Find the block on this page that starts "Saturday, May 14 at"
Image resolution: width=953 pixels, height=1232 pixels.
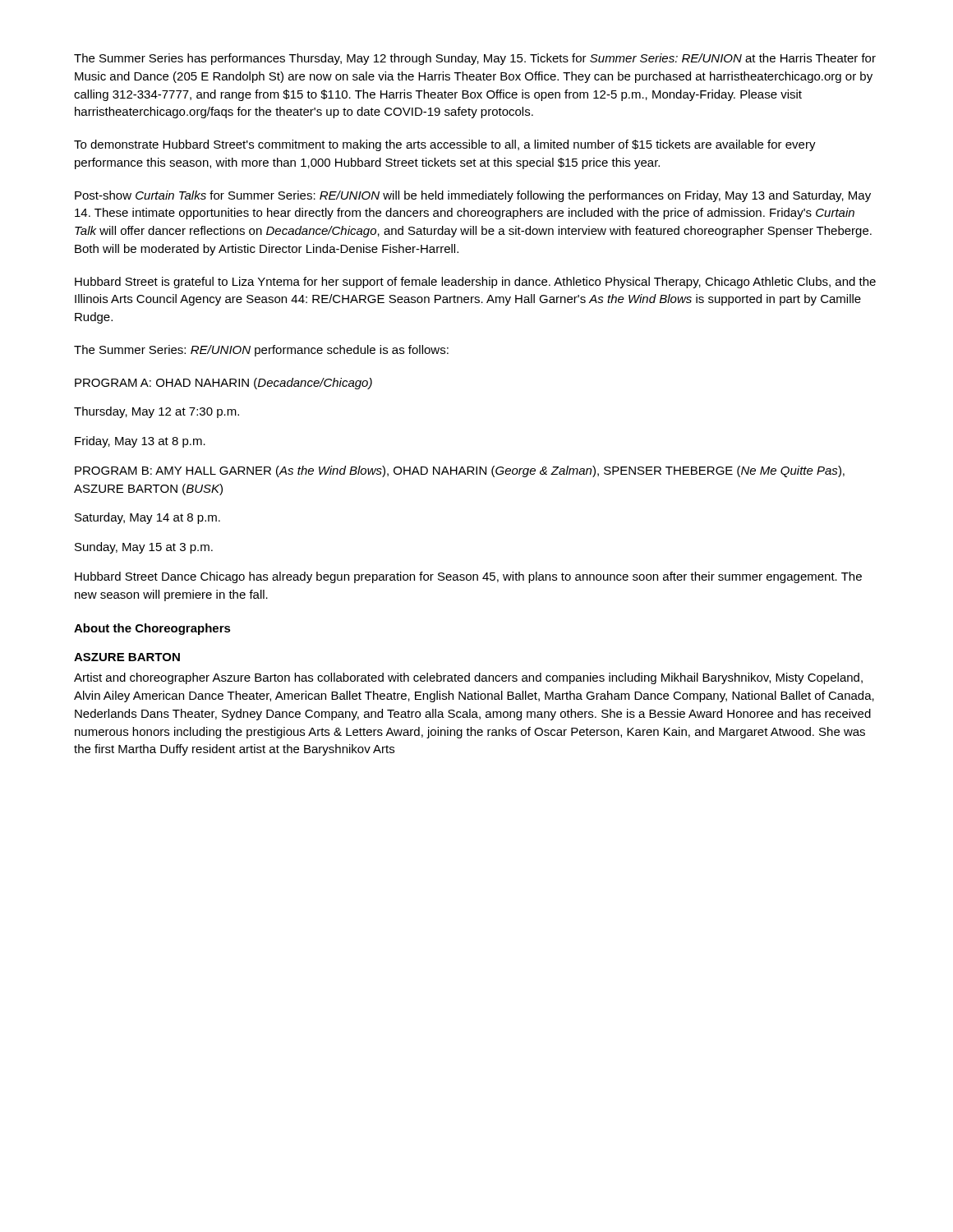147,517
